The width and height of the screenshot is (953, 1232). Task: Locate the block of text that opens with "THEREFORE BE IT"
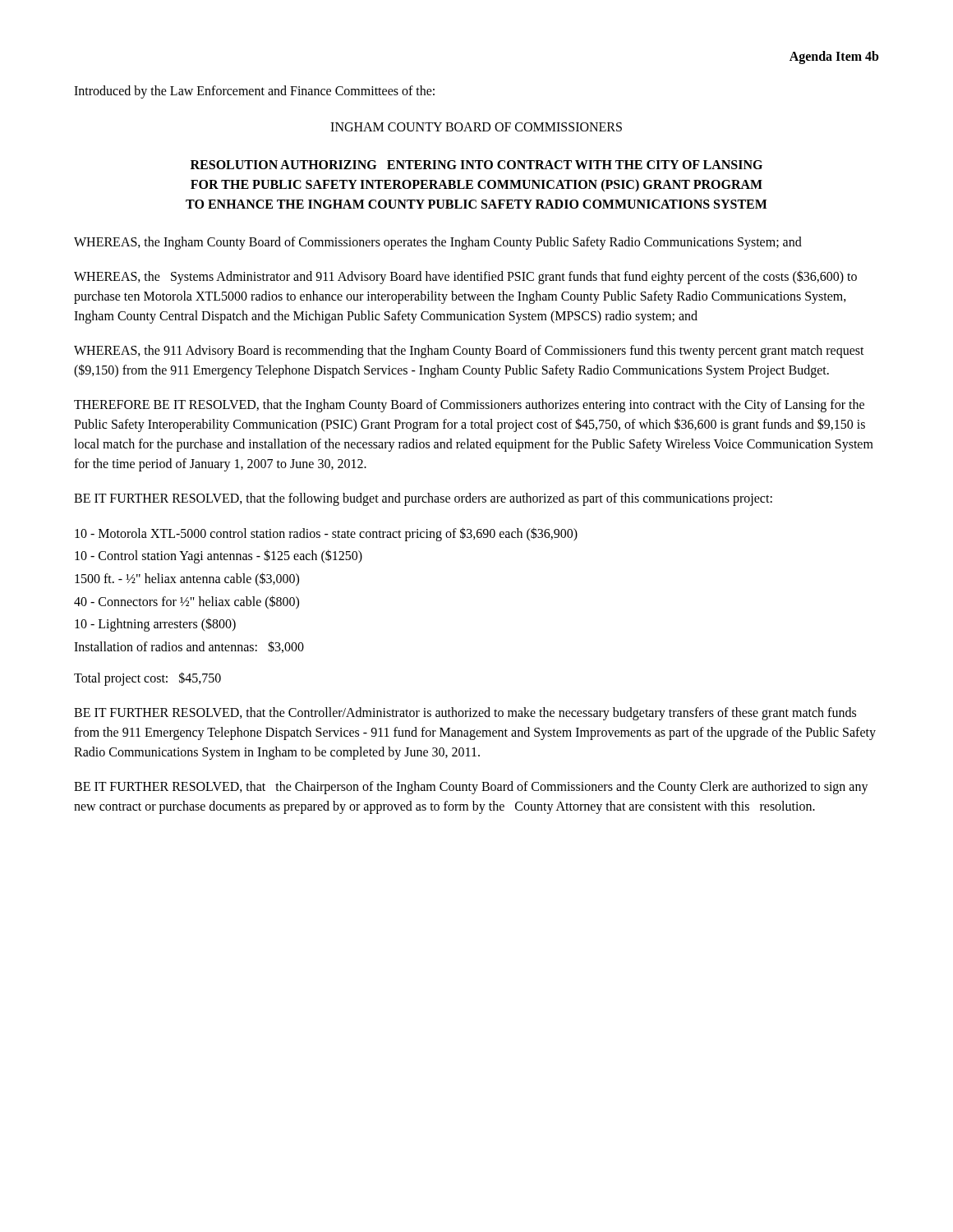click(x=474, y=434)
